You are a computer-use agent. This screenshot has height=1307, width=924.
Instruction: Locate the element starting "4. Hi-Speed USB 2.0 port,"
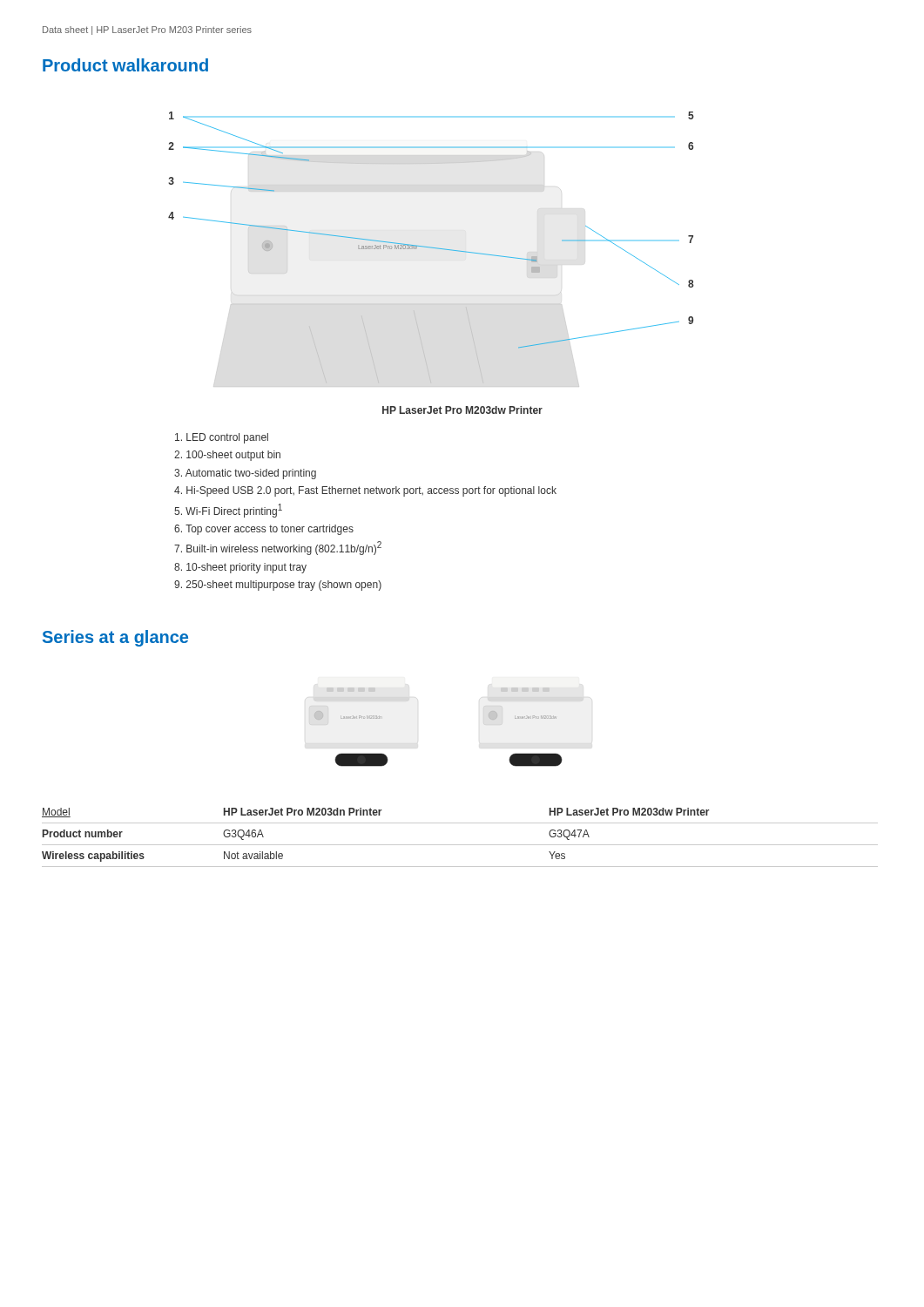pos(365,491)
